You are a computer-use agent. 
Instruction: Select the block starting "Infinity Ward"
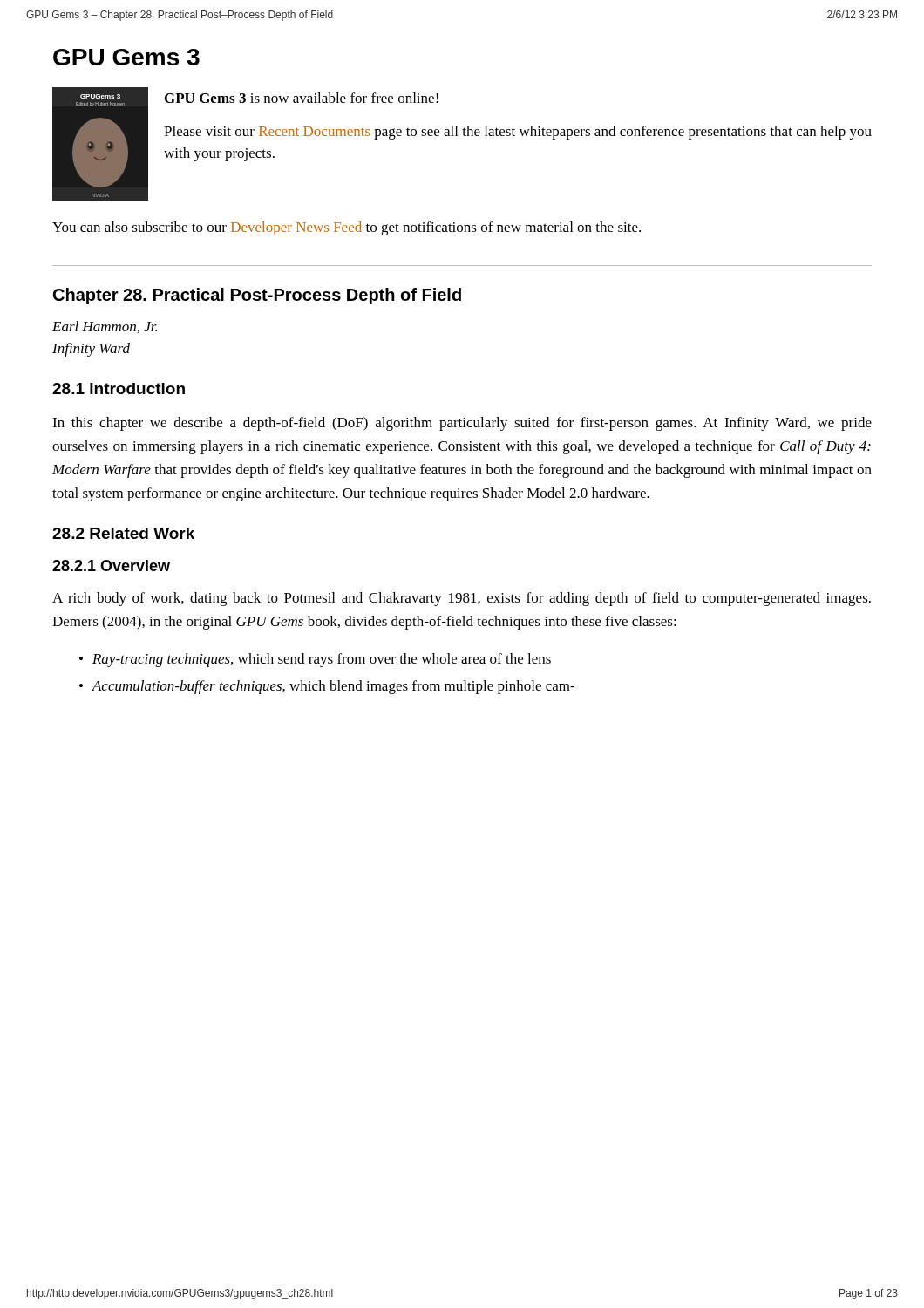coord(91,348)
